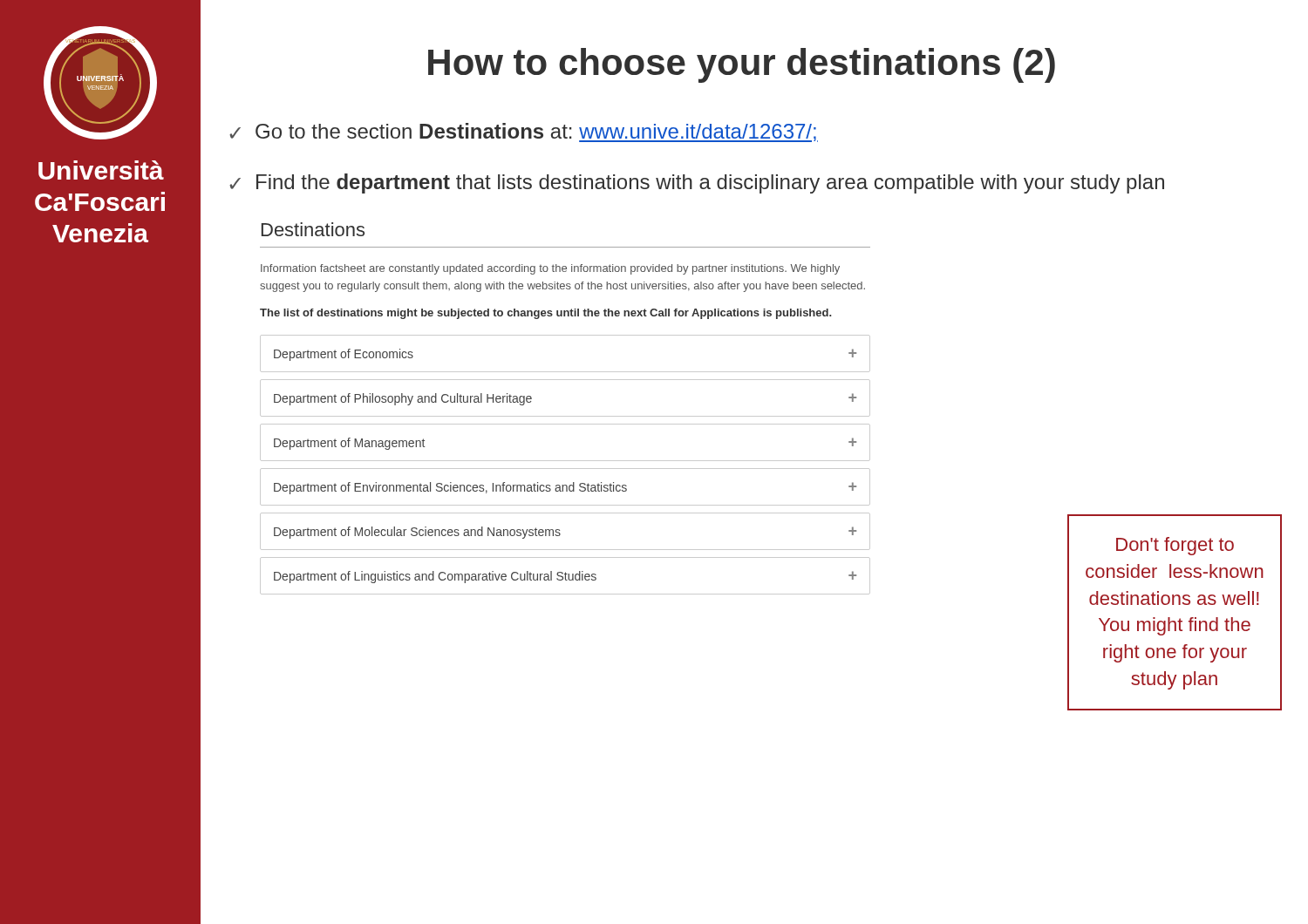Viewport: 1308px width, 924px height.
Task: Locate the table with the text "Department of Economics"
Action: [x=565, y=465]
